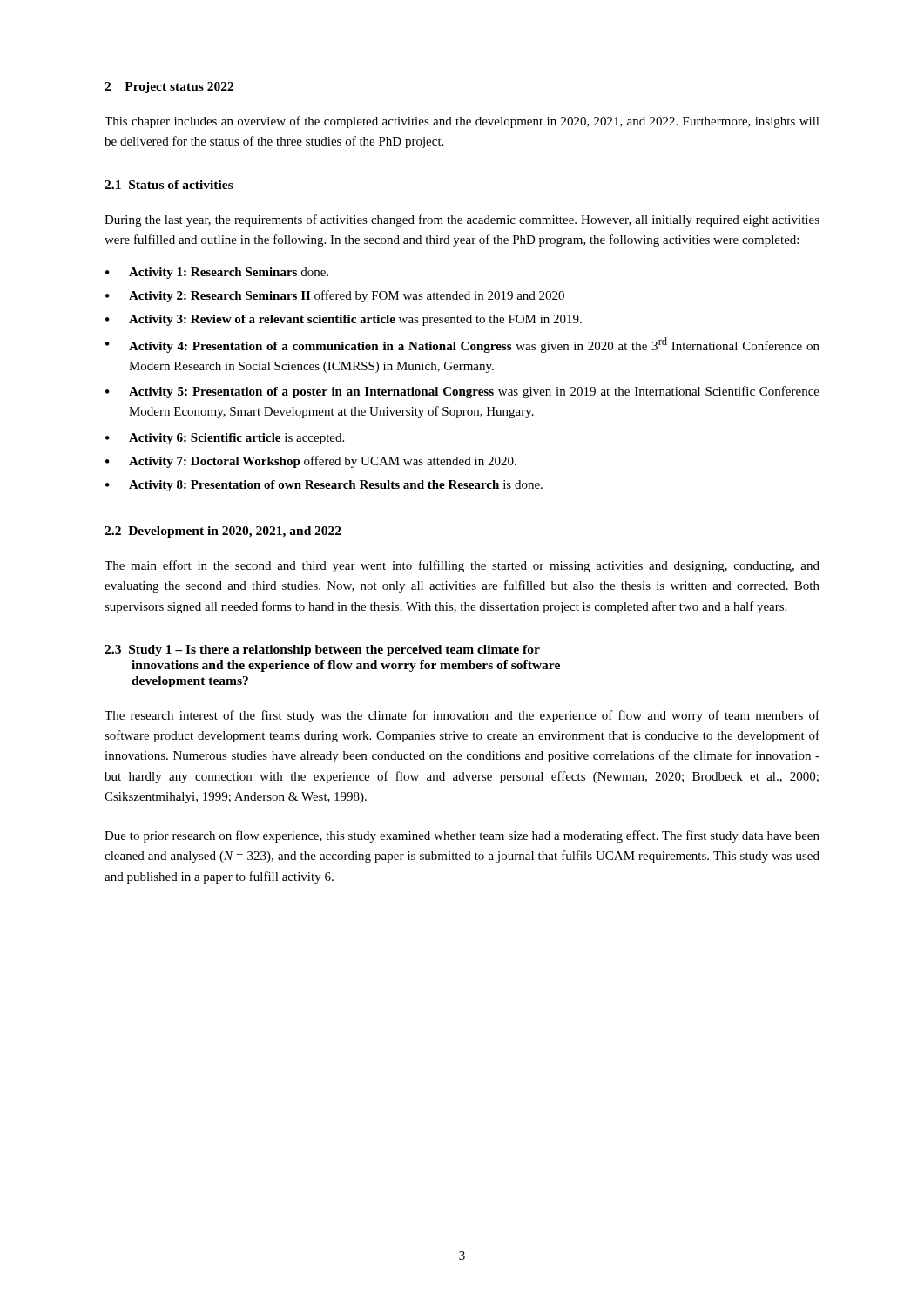Where does it say "2.1 Status of activities"?
Image resolution: width=924 pixels, height=1307 pixels.
point(169,184)
